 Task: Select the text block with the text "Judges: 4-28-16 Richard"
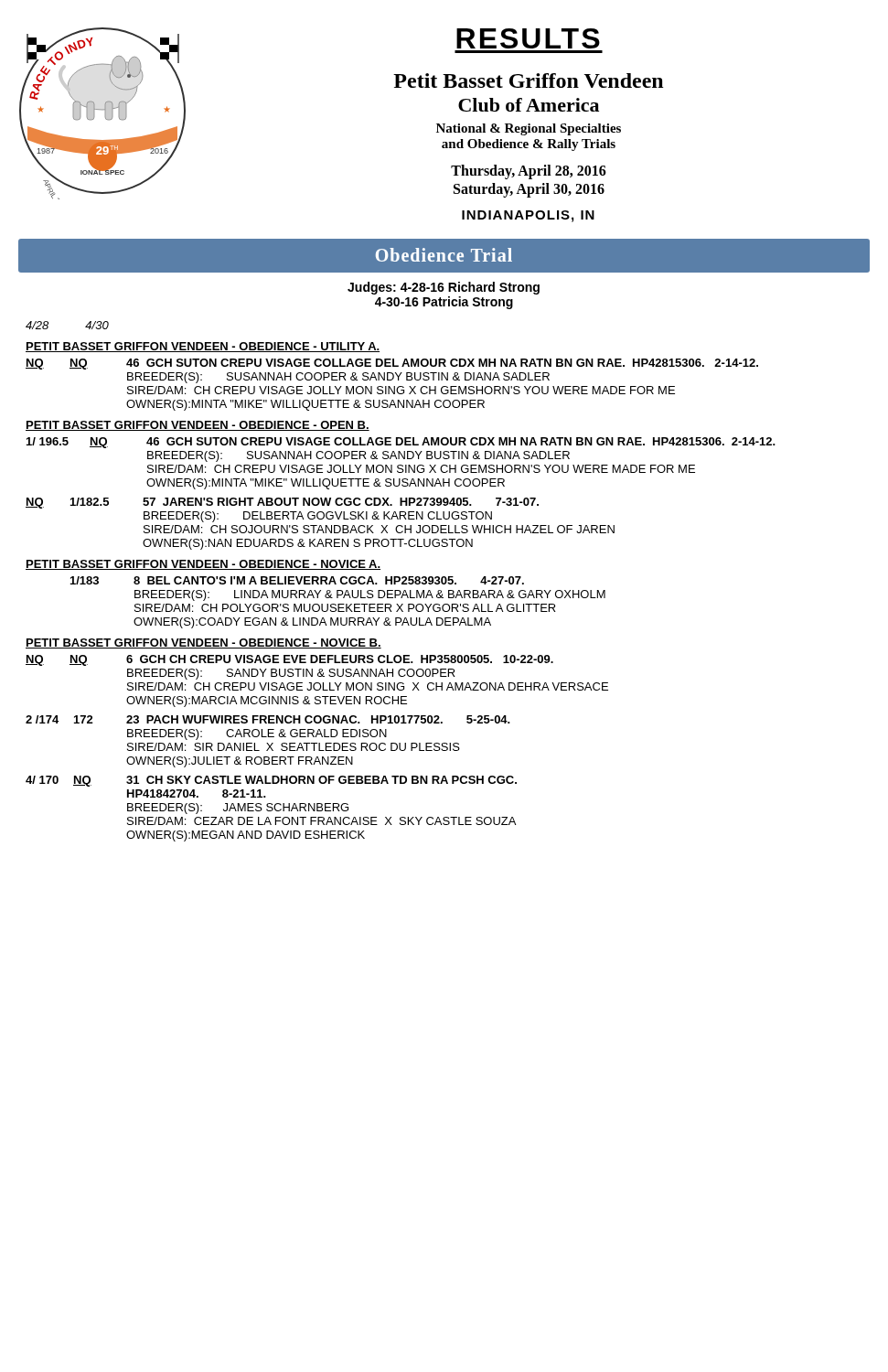point(444,294)
